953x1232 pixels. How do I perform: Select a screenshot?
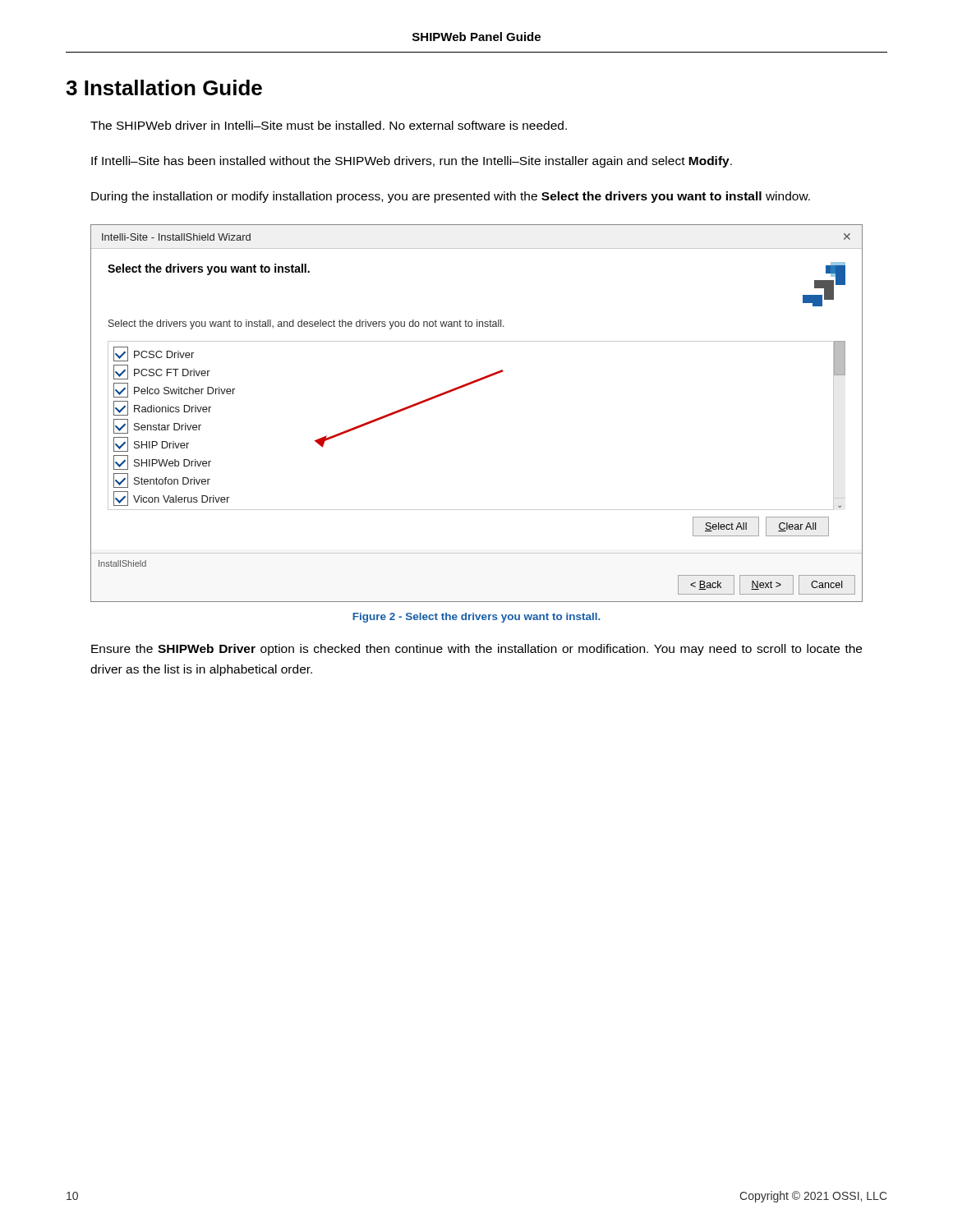[x=476, y=413]
